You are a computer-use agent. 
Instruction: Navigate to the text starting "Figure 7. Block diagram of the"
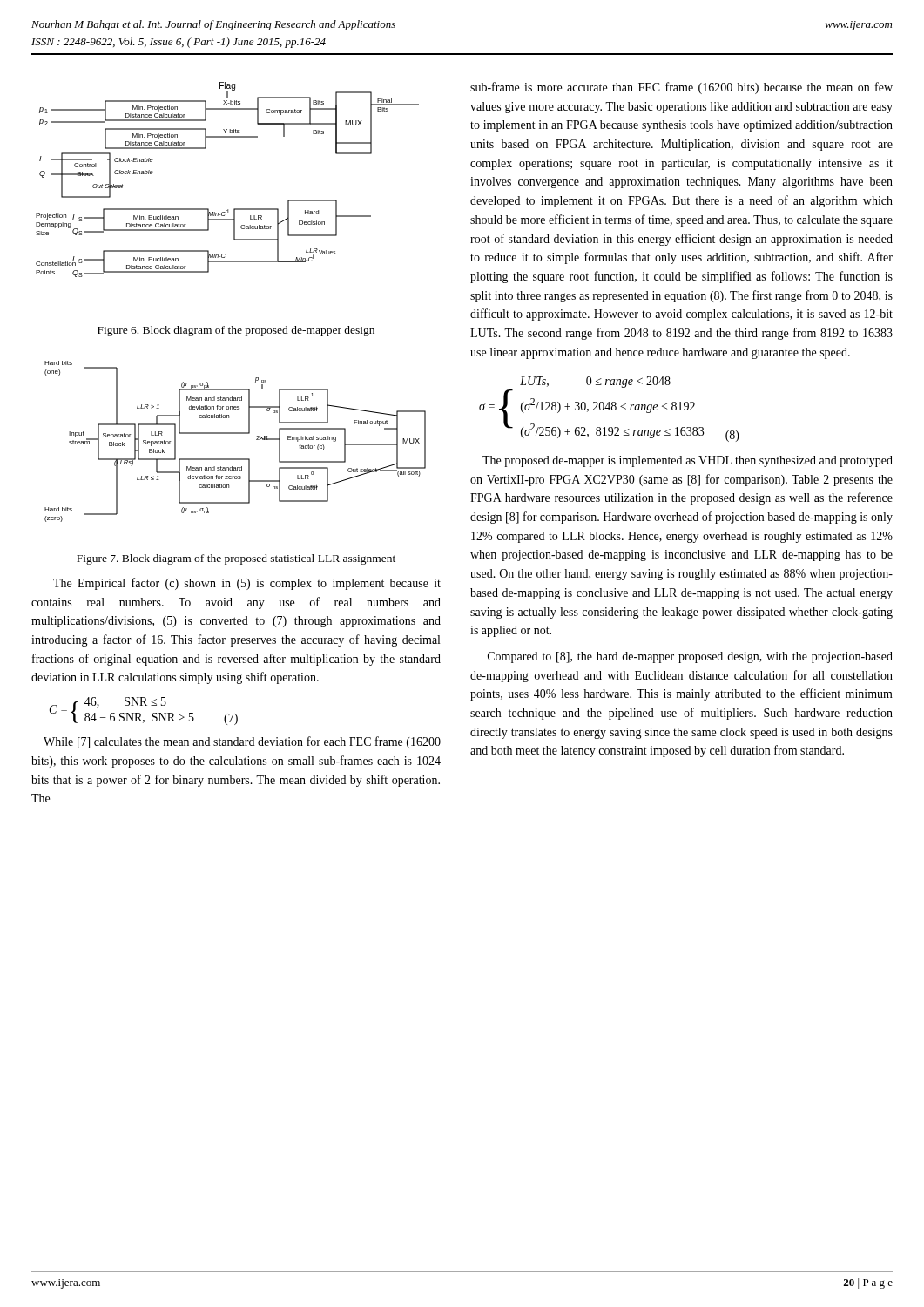click(236, 558)
